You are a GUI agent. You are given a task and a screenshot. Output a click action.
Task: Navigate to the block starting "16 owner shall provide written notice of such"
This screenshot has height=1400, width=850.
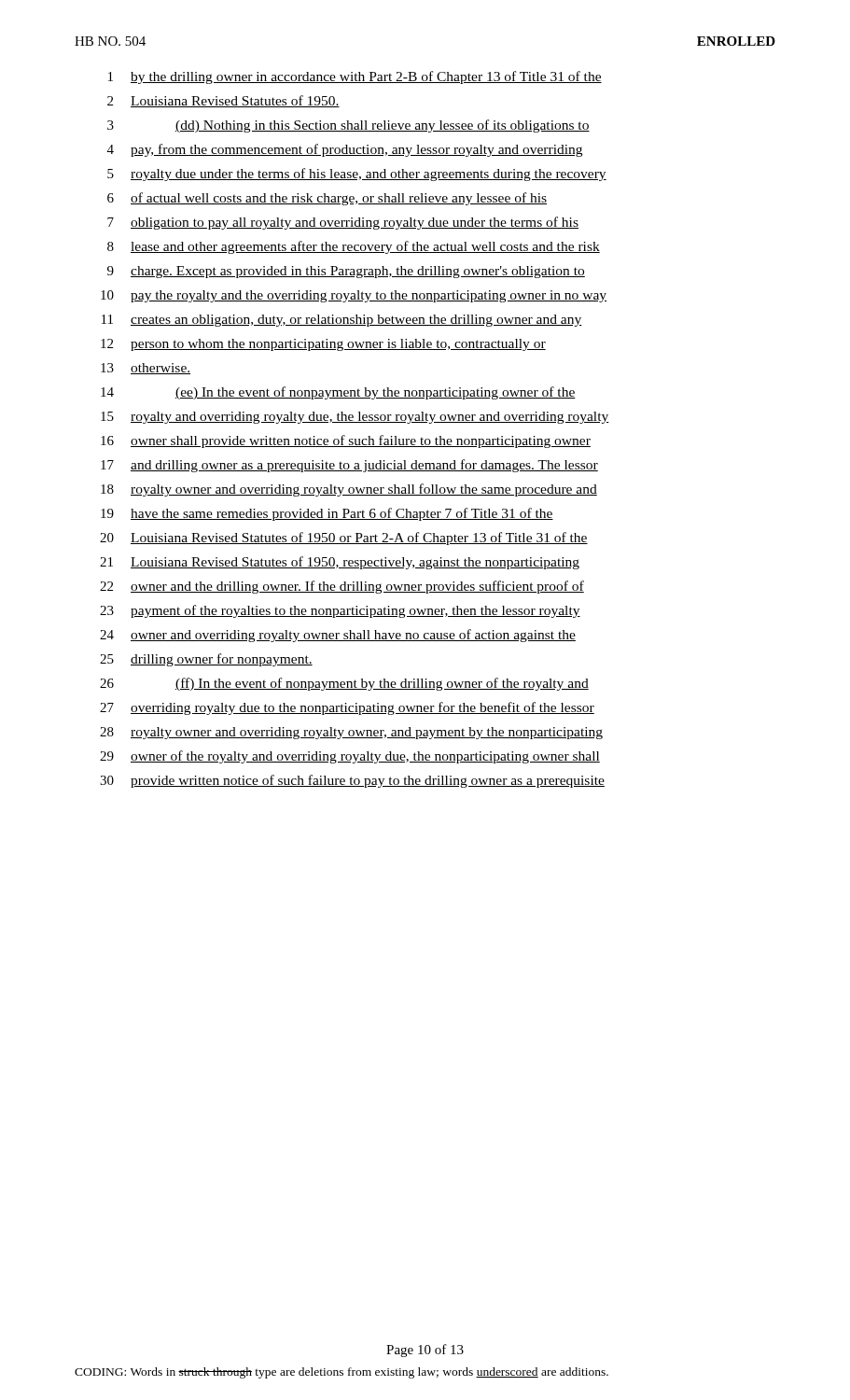click(425, 441)
